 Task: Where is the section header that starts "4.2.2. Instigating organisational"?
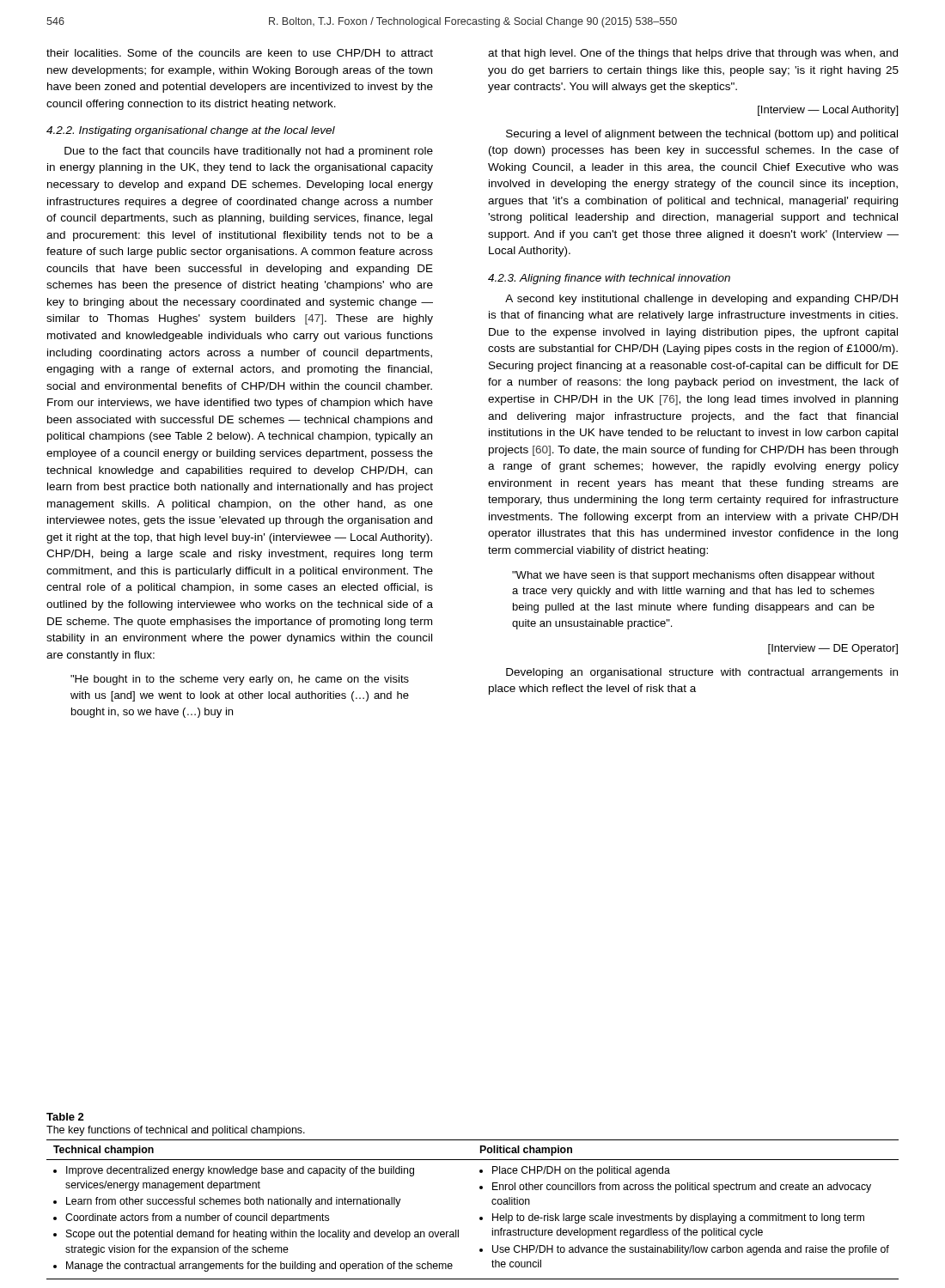coord(240,131)
